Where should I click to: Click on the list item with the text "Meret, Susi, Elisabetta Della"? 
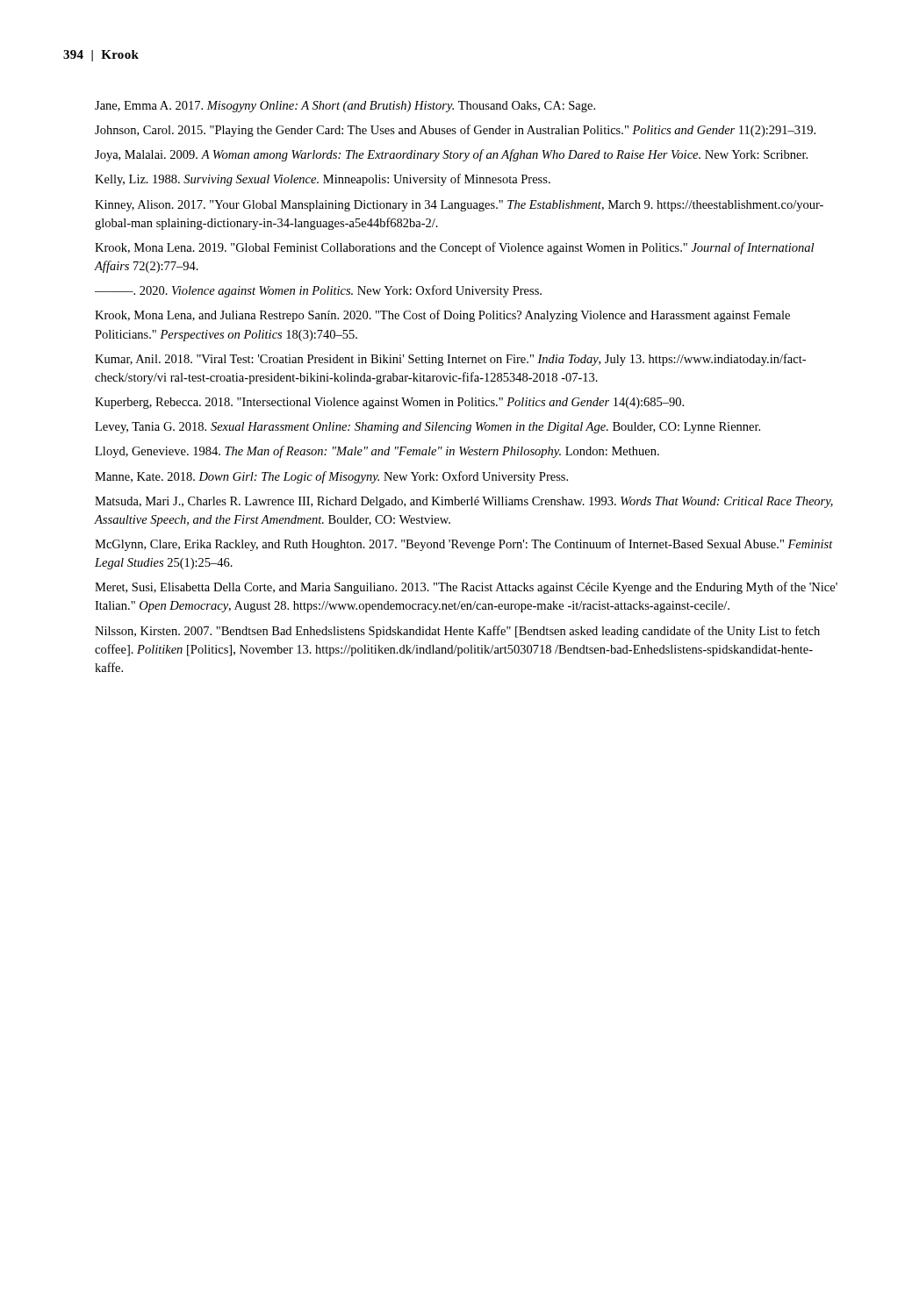452,597
